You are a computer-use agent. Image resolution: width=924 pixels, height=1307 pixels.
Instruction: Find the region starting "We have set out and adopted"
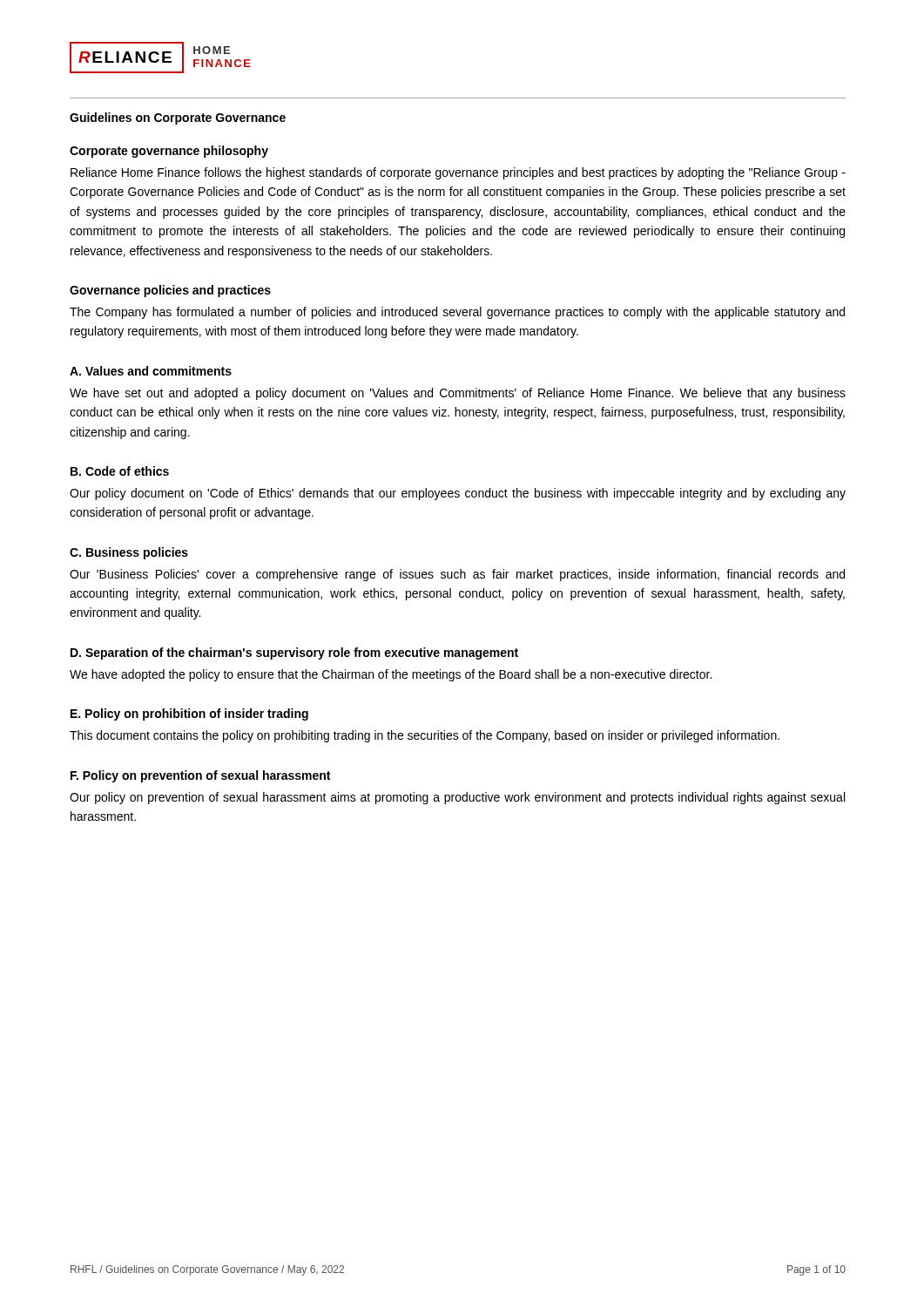click(x=458, y=412)
